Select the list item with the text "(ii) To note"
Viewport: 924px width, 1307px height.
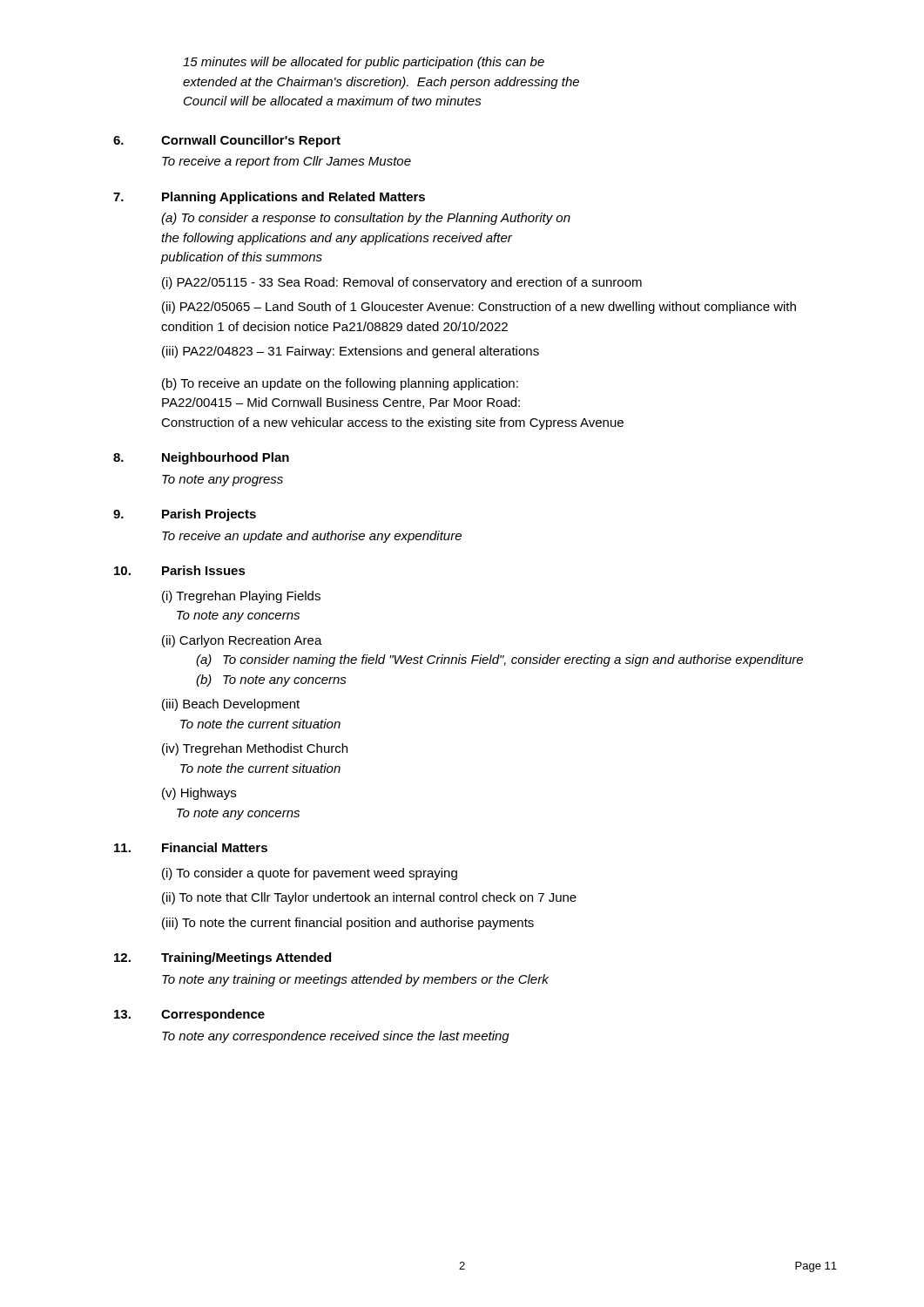[369, 897]
